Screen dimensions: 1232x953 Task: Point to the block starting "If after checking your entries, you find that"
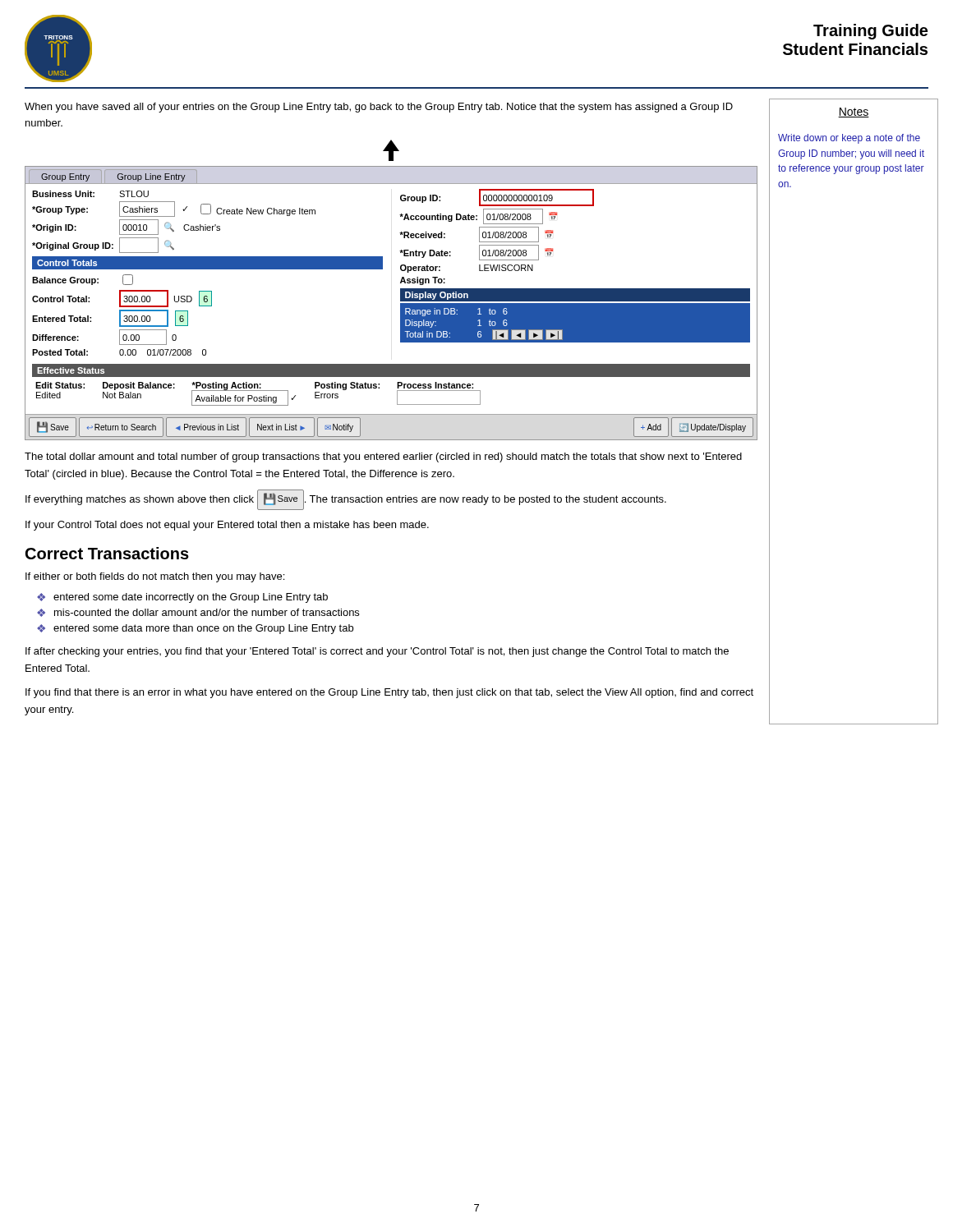(377, 660)
